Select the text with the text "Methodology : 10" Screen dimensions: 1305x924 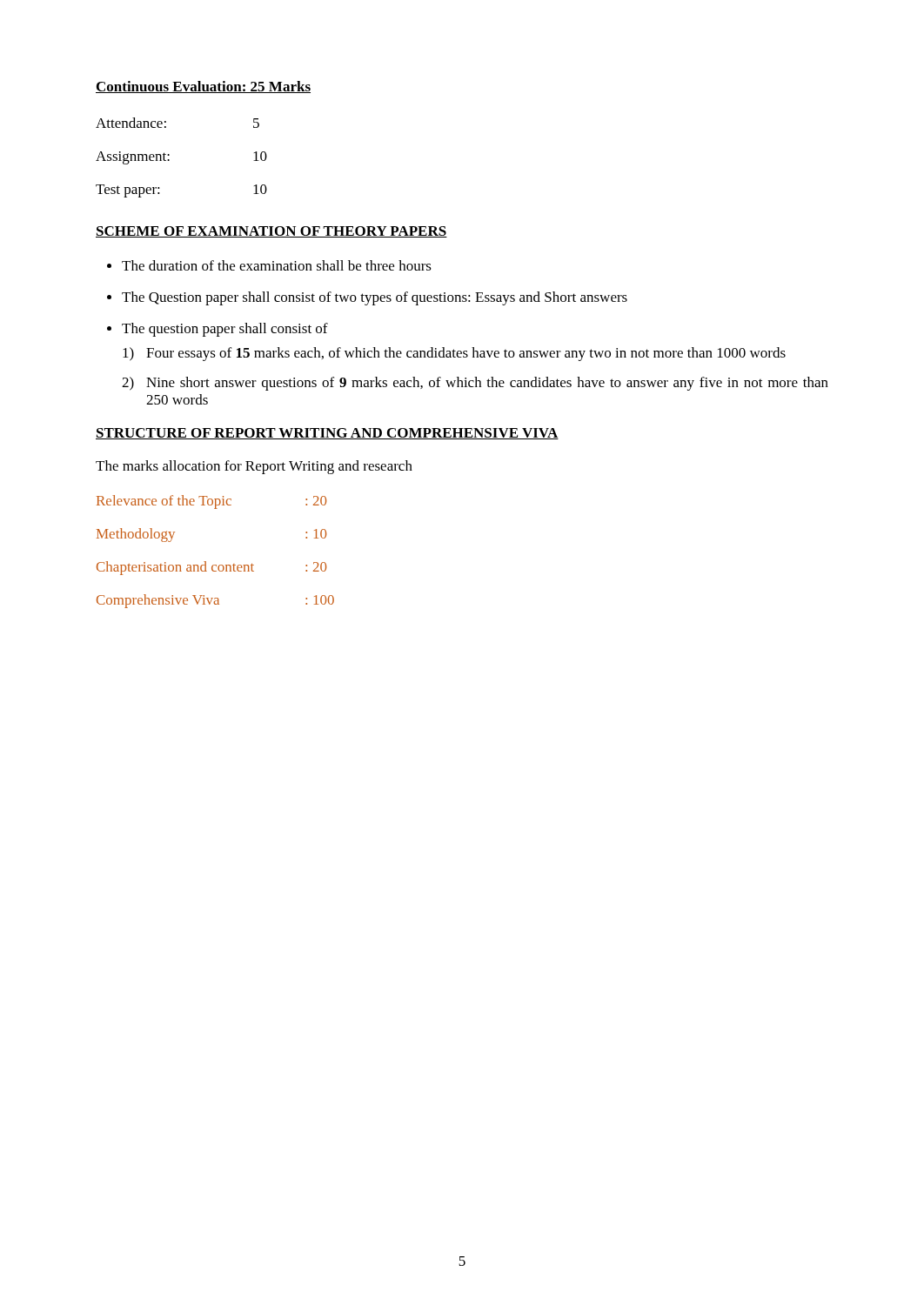coord(140,535)
